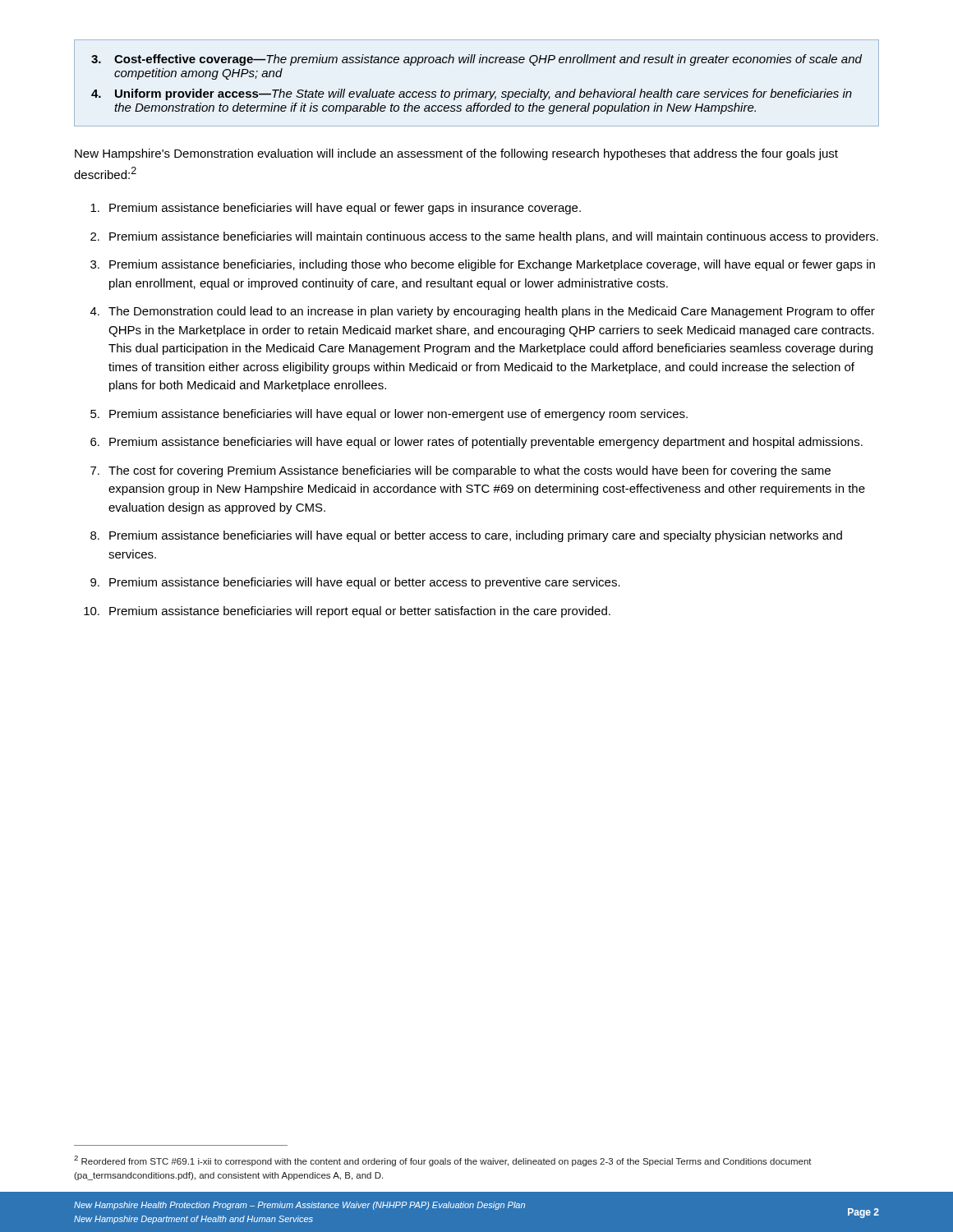Find the block starting "New Hampshire's Demonstration"

[x=456, y=164]
